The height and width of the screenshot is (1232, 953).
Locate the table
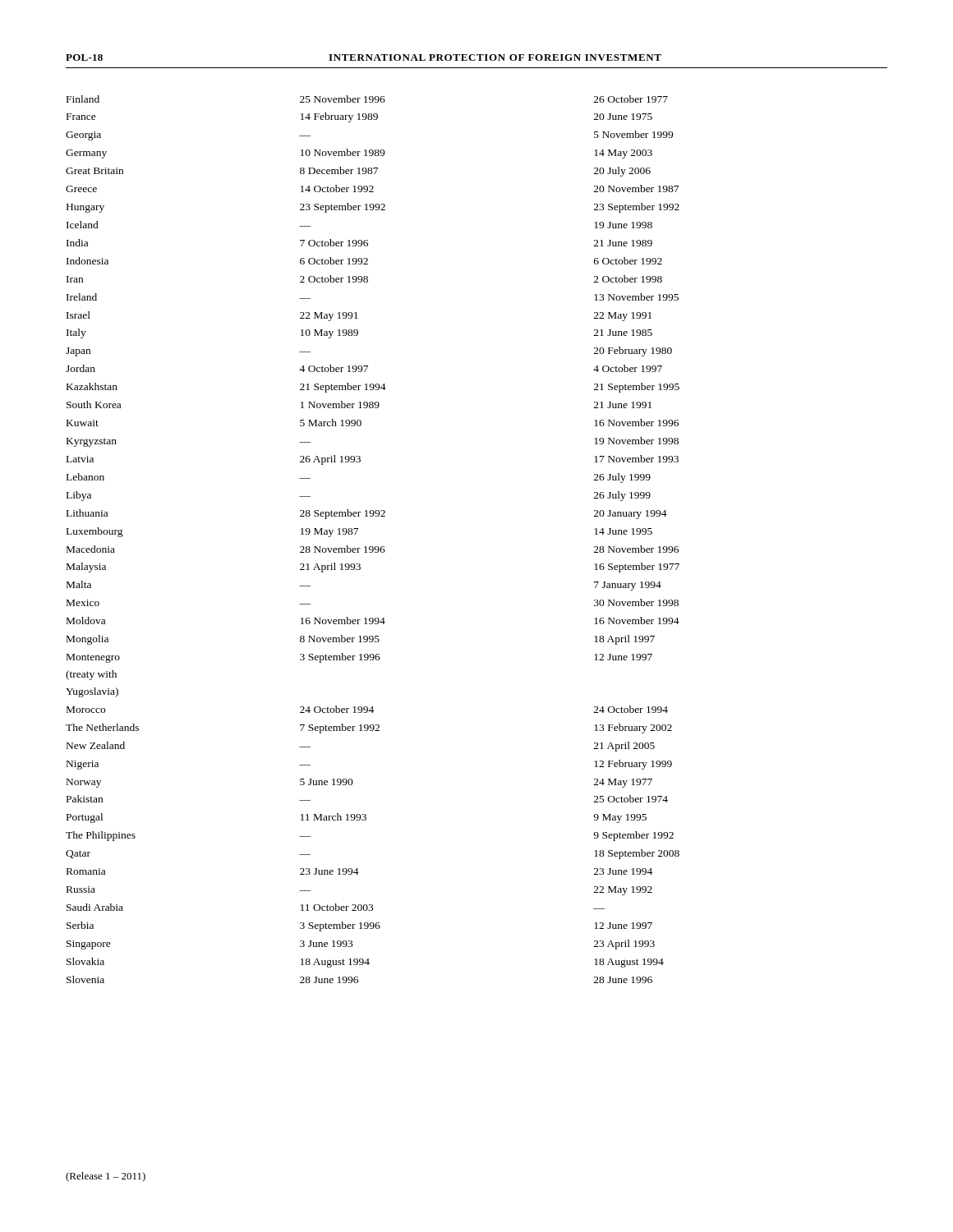(476, 540)
